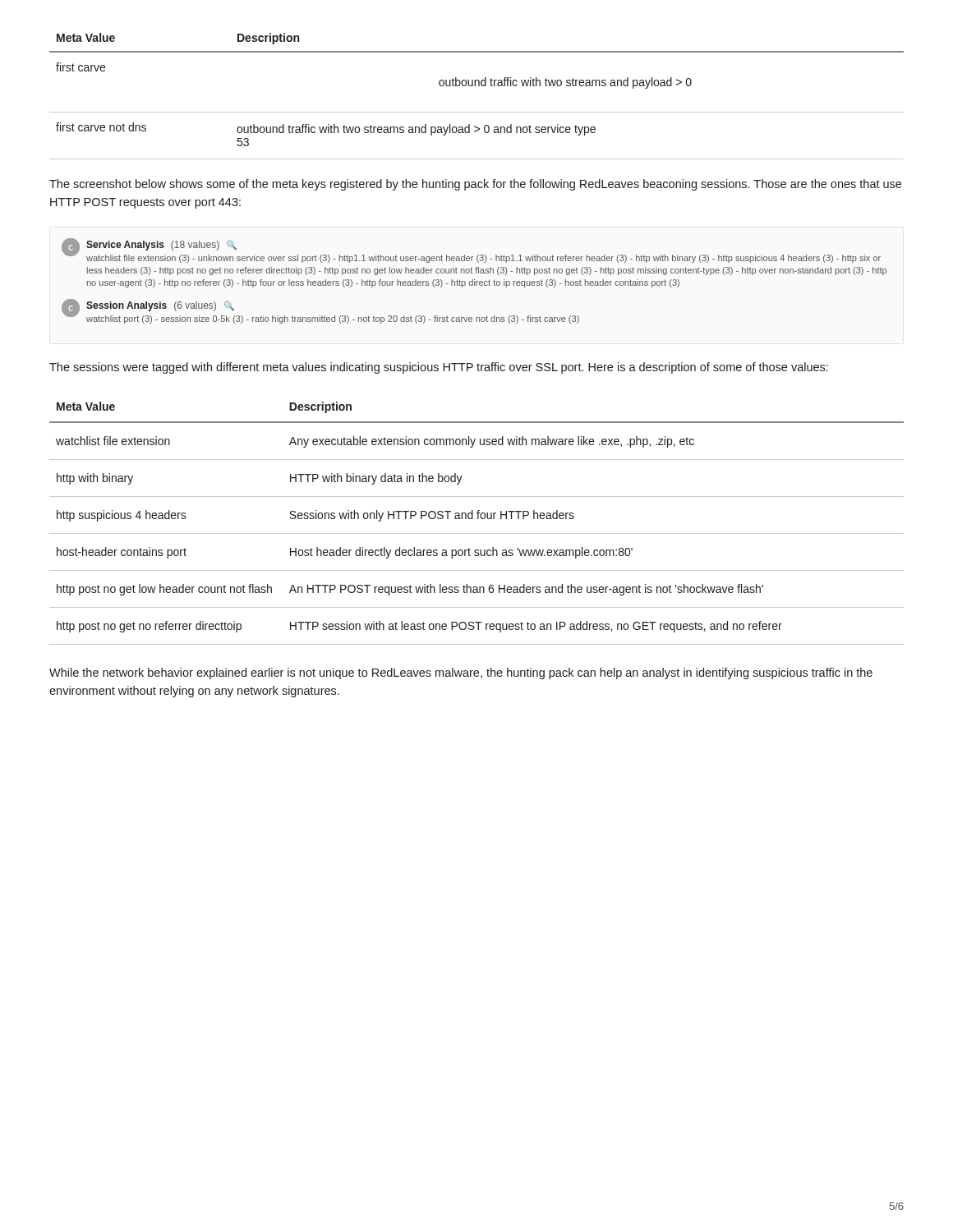Click on the table containing "http suspicious 4 headers"
Image resolution: width=953 pixels, height=1232 pixels.
coord(476,518)
